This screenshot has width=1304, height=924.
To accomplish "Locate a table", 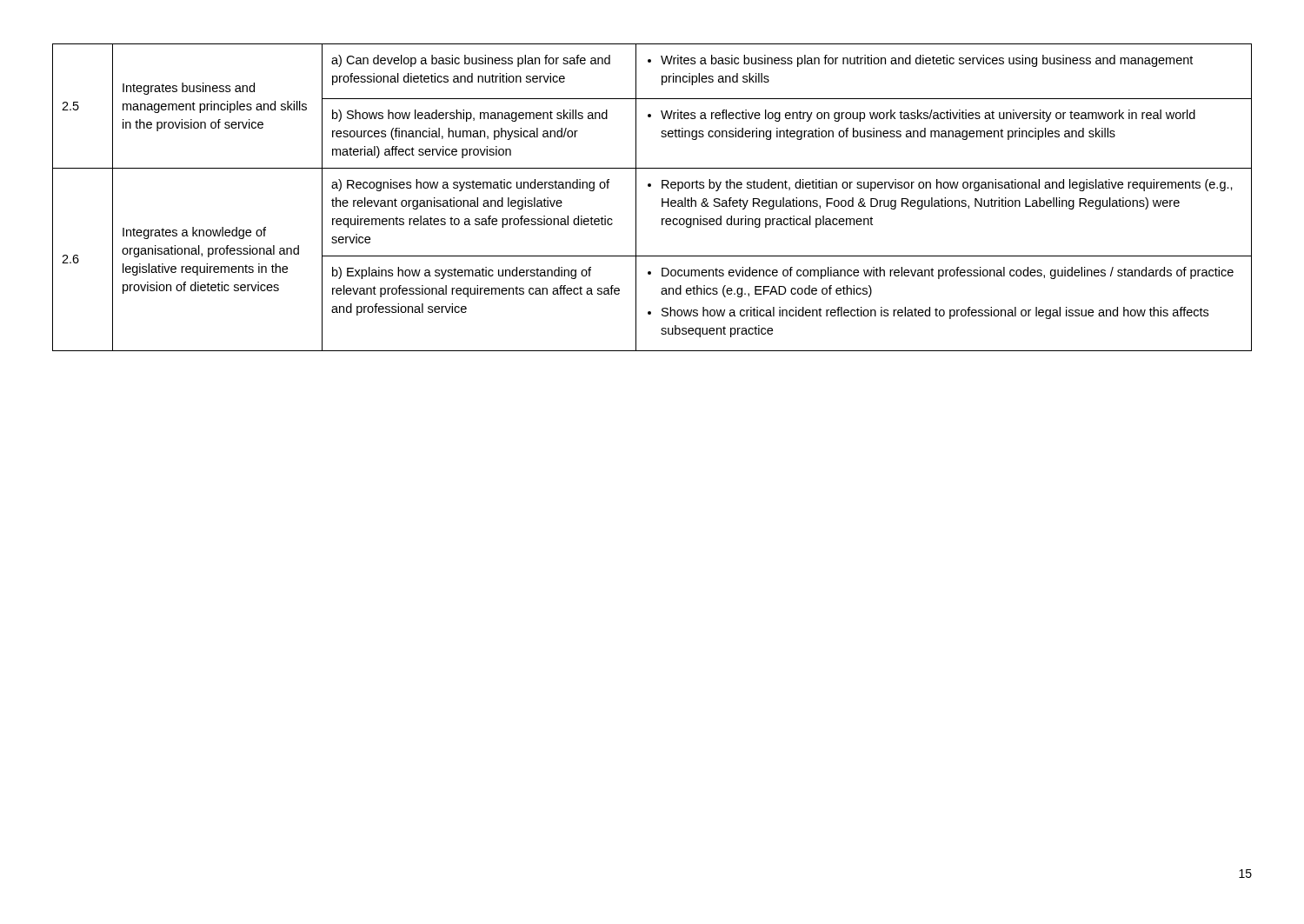I will pyautogui.click(x=652, y=197).
